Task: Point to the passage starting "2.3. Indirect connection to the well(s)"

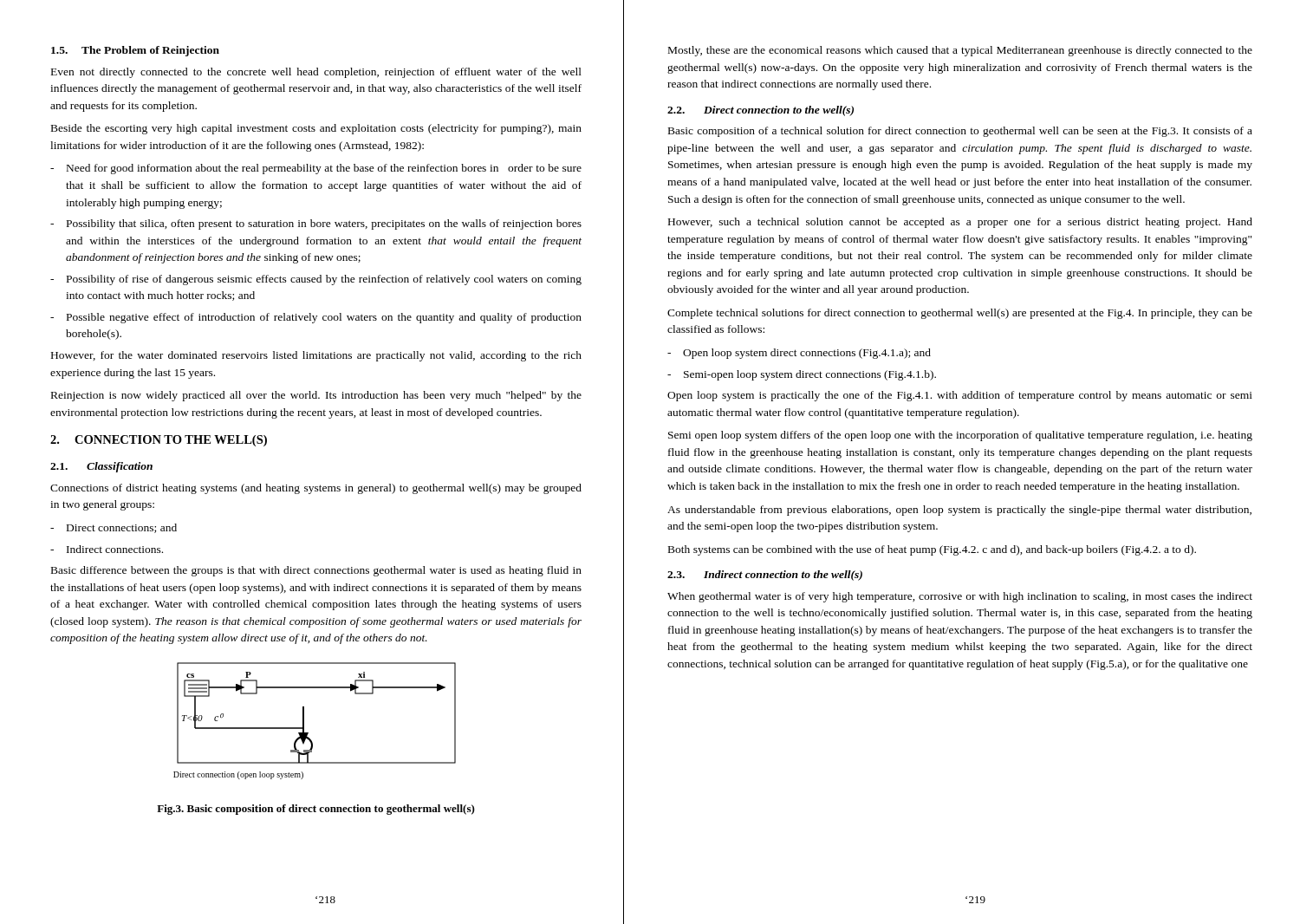Action: click(x=765, y=575)
